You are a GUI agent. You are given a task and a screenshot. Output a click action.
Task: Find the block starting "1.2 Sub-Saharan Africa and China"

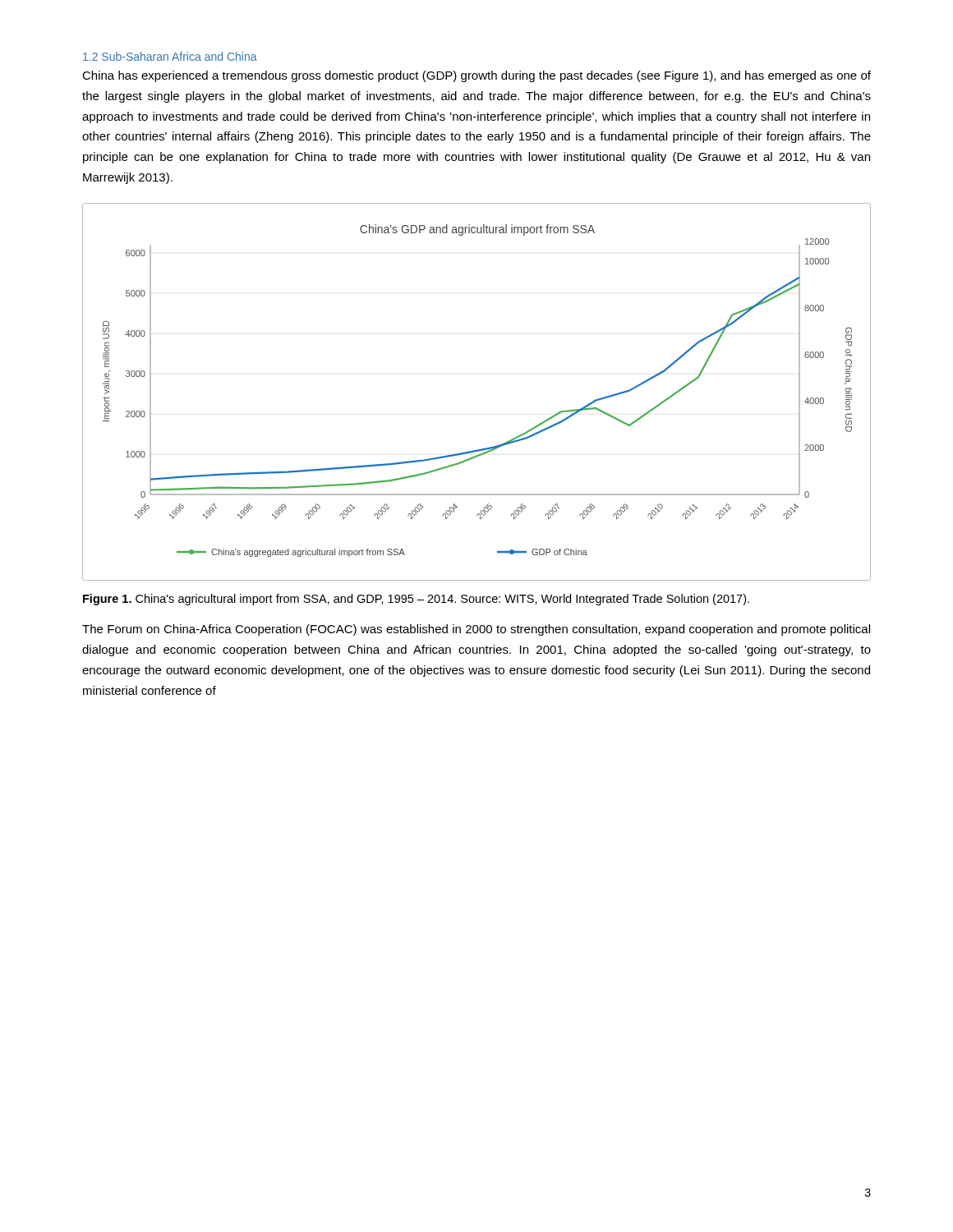[x=169, y=57]
